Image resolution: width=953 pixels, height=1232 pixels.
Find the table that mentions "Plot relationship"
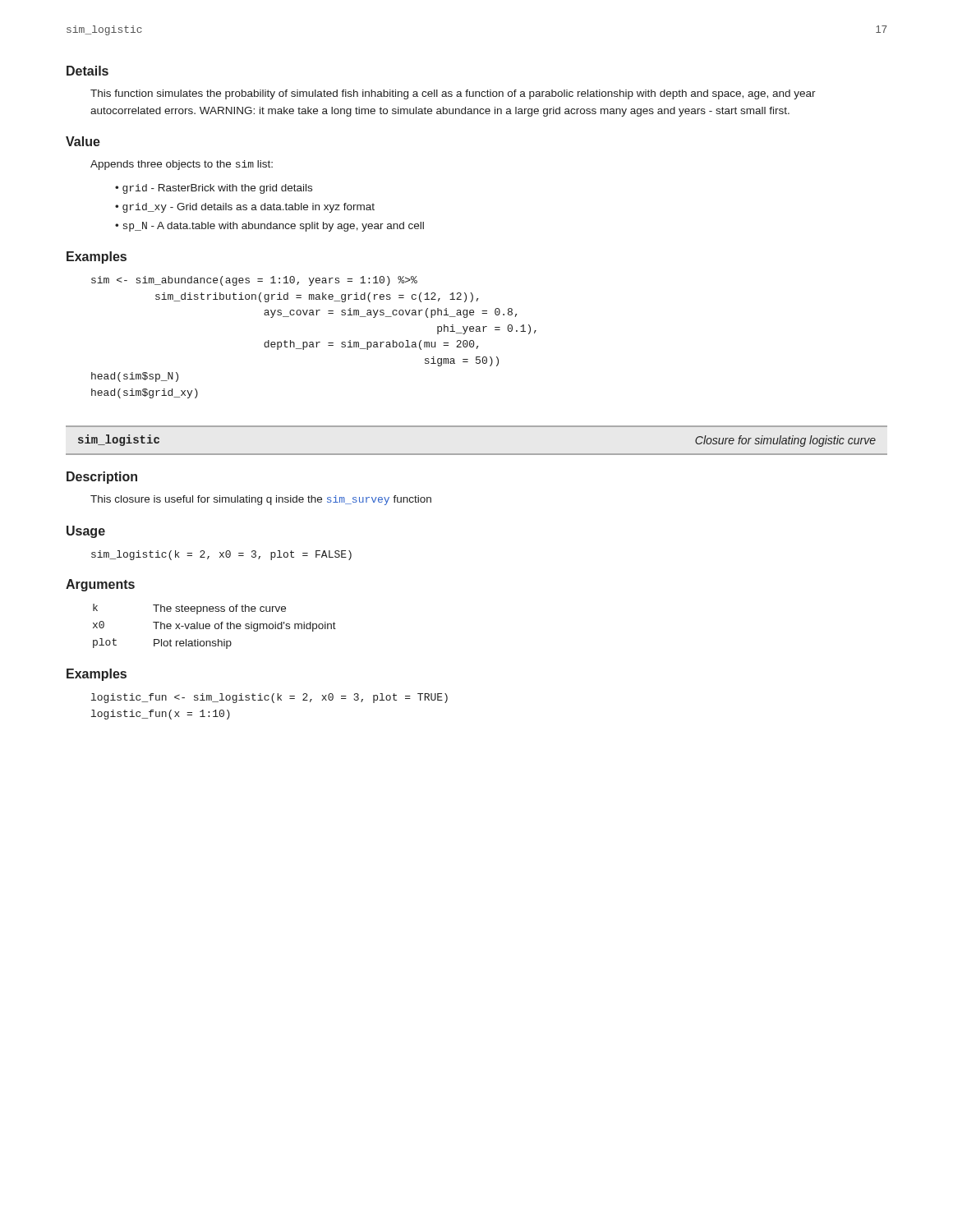(x=476, y=625)
